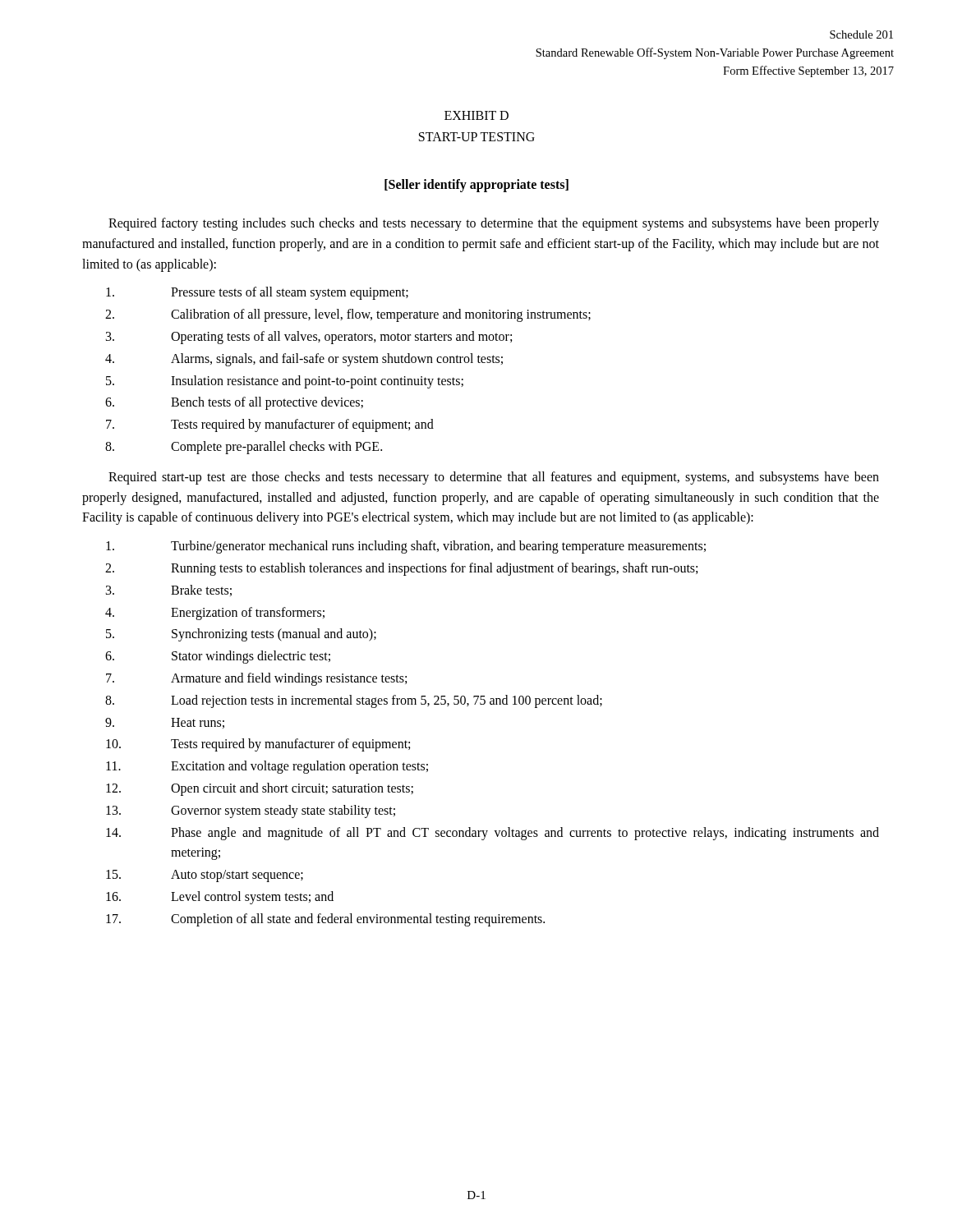Screen dimensions: 1232x953
Task: Find the list item that says "7. Tests required by manufacturer of equipment; and"
Action: pyautogui.click(x=270, y=425)
